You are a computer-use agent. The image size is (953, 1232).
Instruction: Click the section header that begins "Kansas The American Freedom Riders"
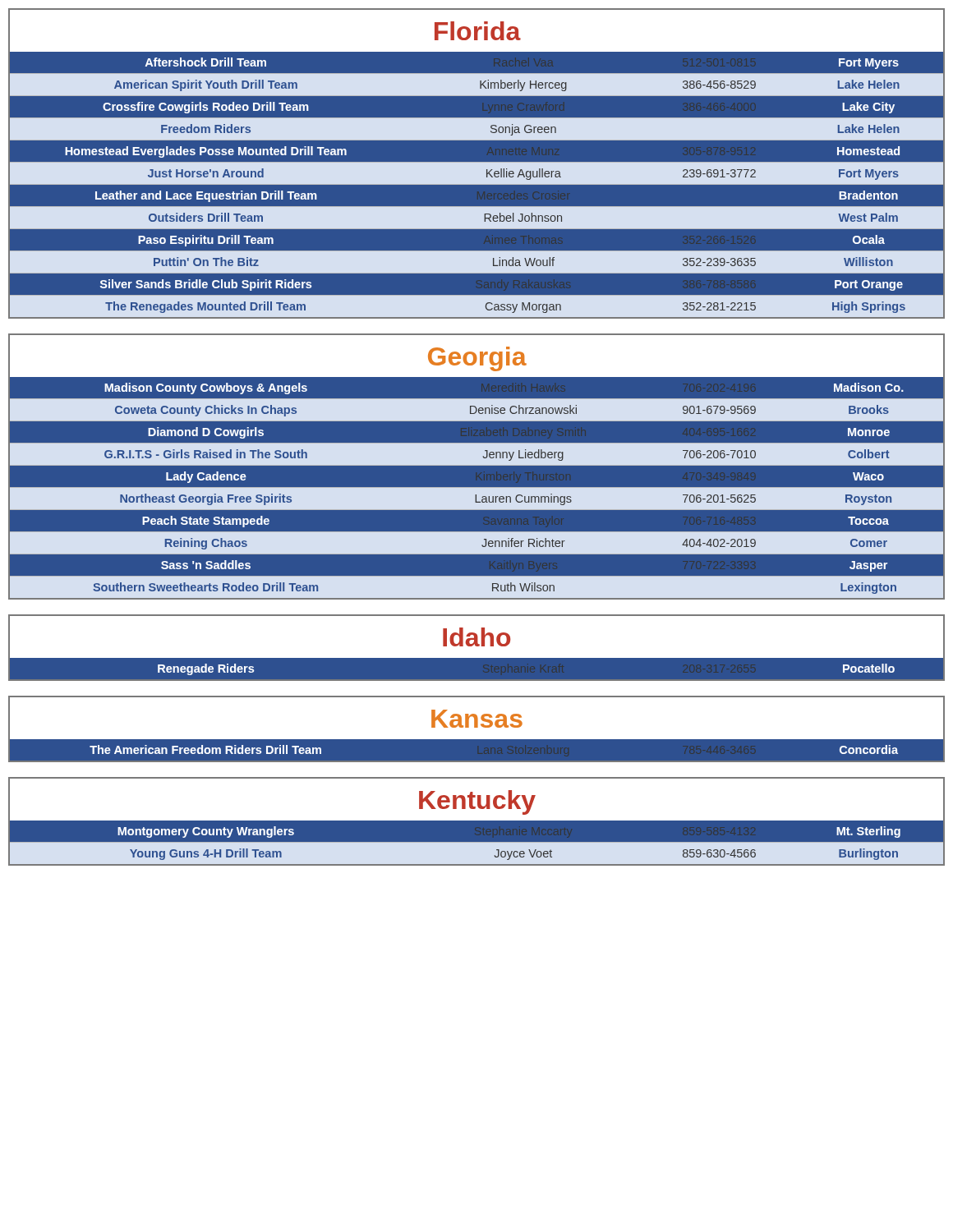click(476, 729)
